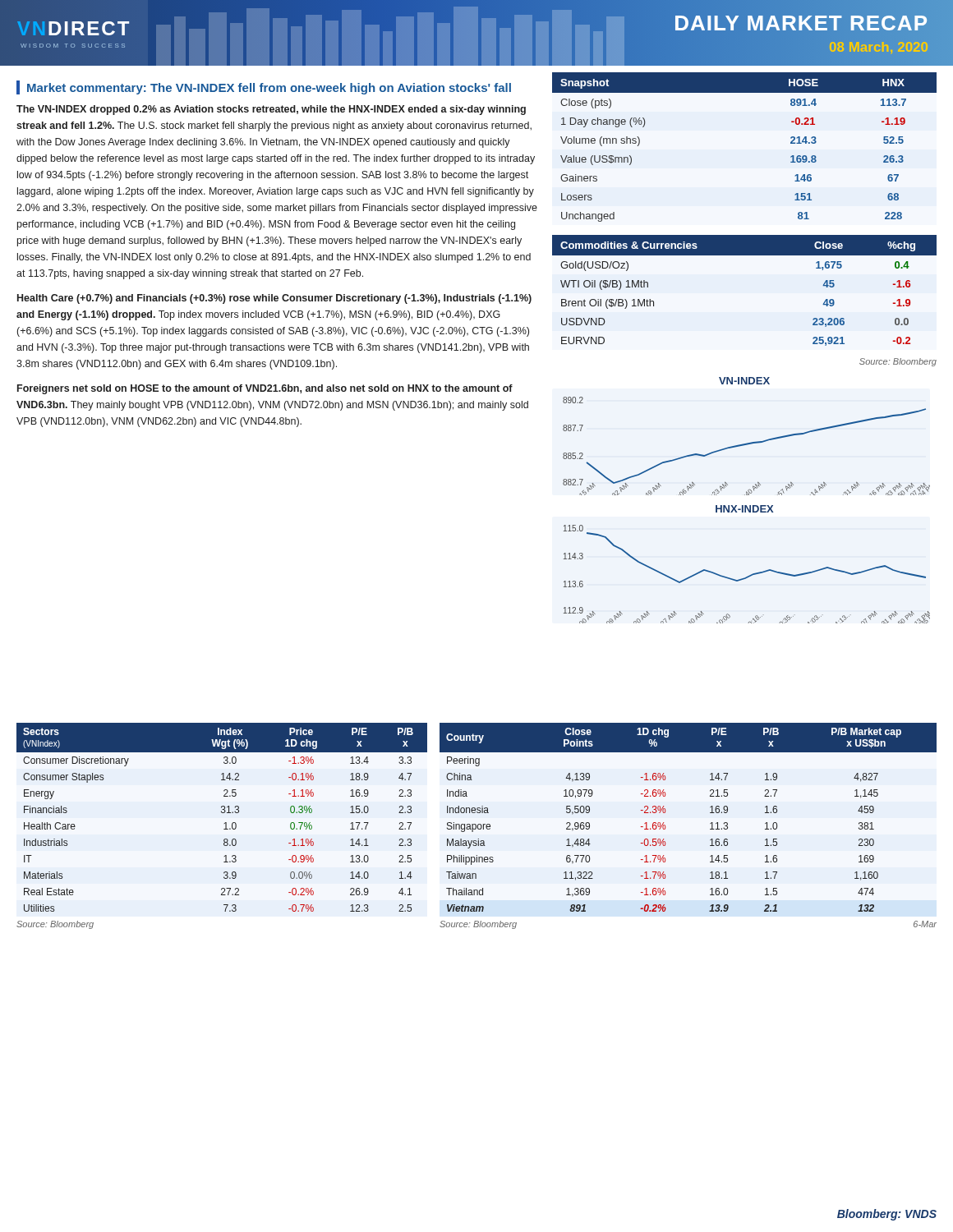
Task: Find the table that mentions "P/B Market cap"
Action: click(688, 826)
